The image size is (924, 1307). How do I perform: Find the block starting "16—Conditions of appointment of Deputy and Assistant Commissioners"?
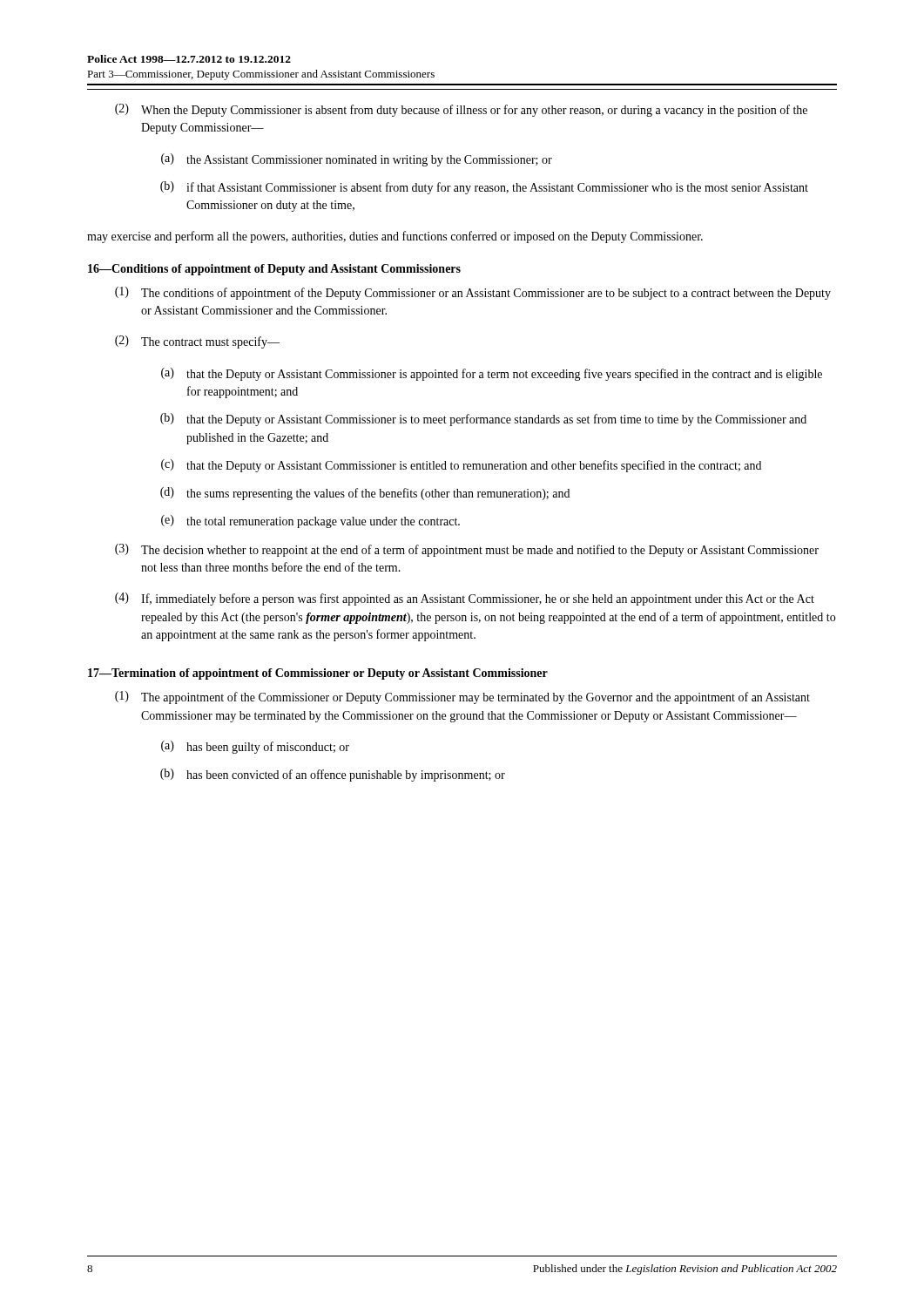pyautogui.click(x=274, y=269)
